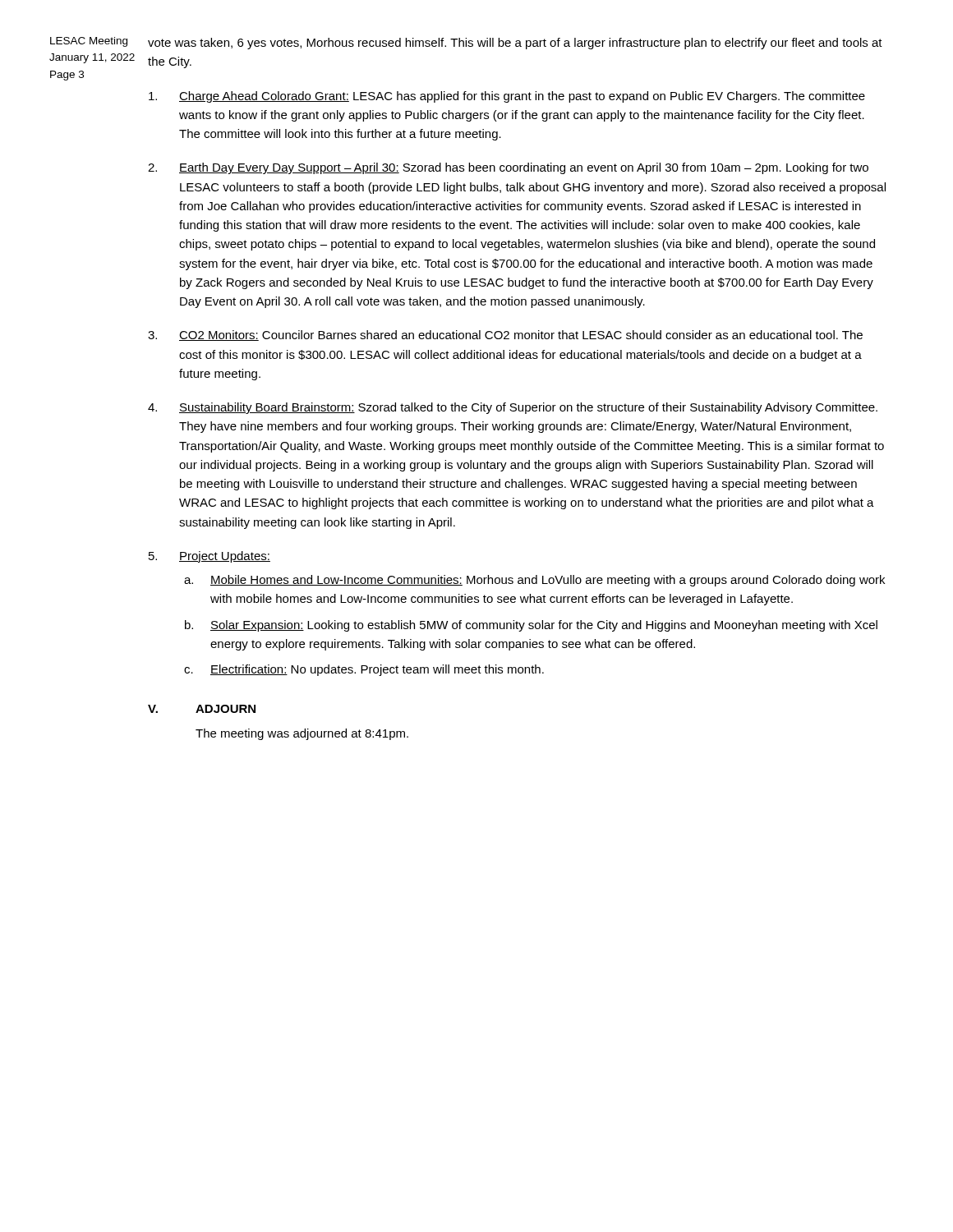The height and width of the screenshot is (1232, 953).
Task: Find the section header that reads "V. ADJOURN"
Action: [202, 709]
